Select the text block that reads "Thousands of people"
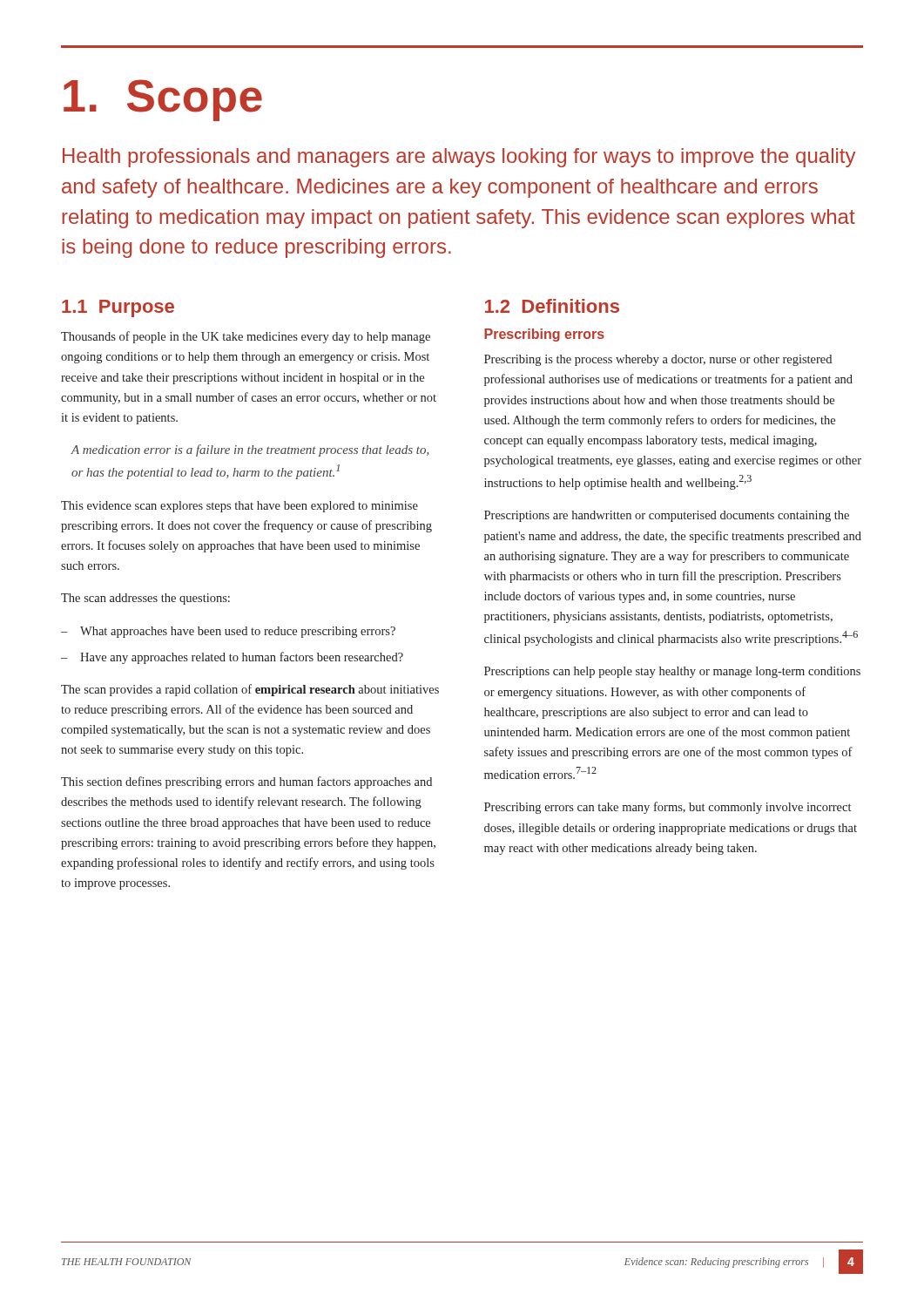Screen dimensions: 1307x924 [251, 377]
